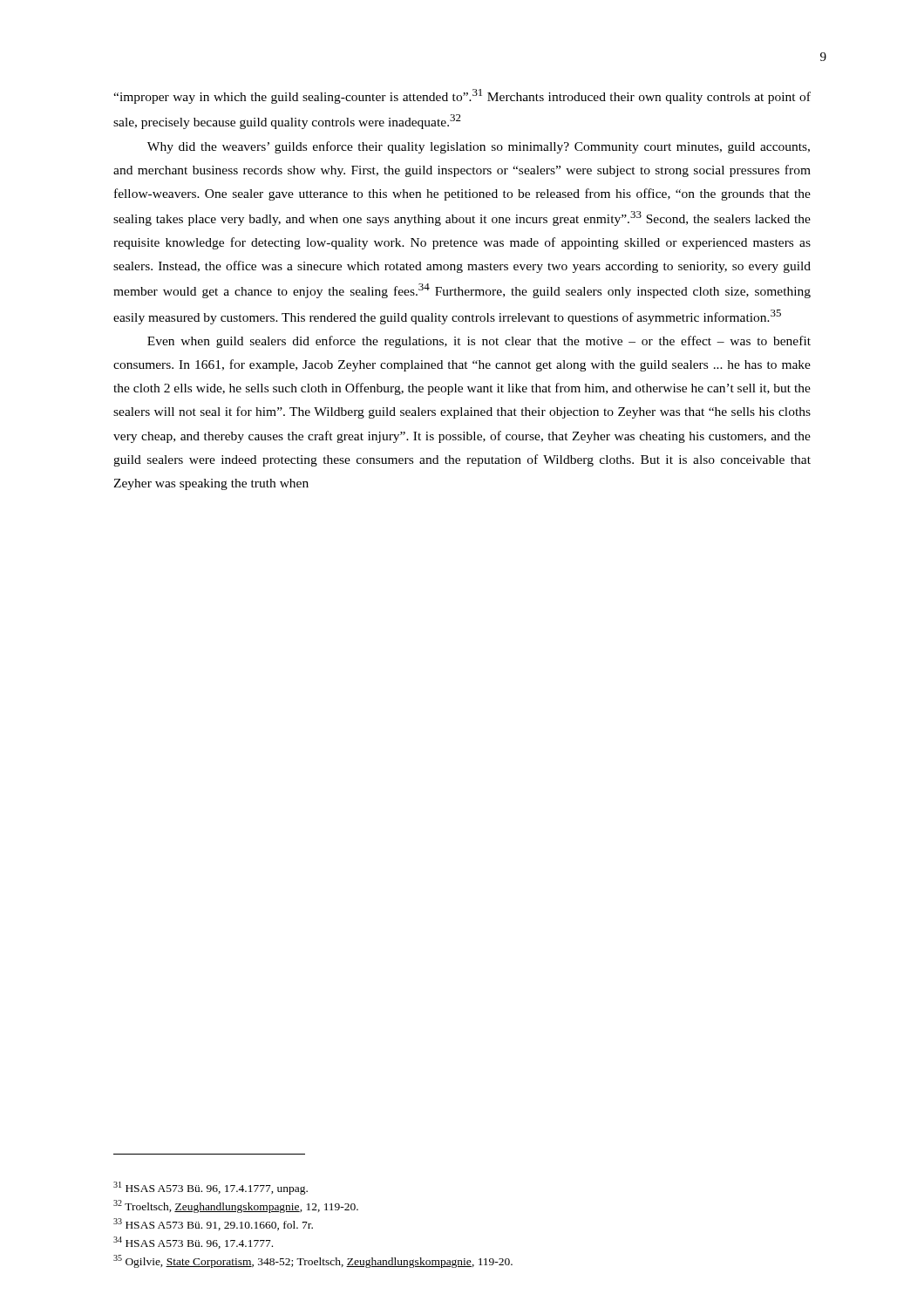Navigate to the text block starting "32 Troeltsch, Zeughandlungskompagnie, 12,"
Viewport: 924px width, 1308px height.
pyautogui.click(x=236, y=1206)
